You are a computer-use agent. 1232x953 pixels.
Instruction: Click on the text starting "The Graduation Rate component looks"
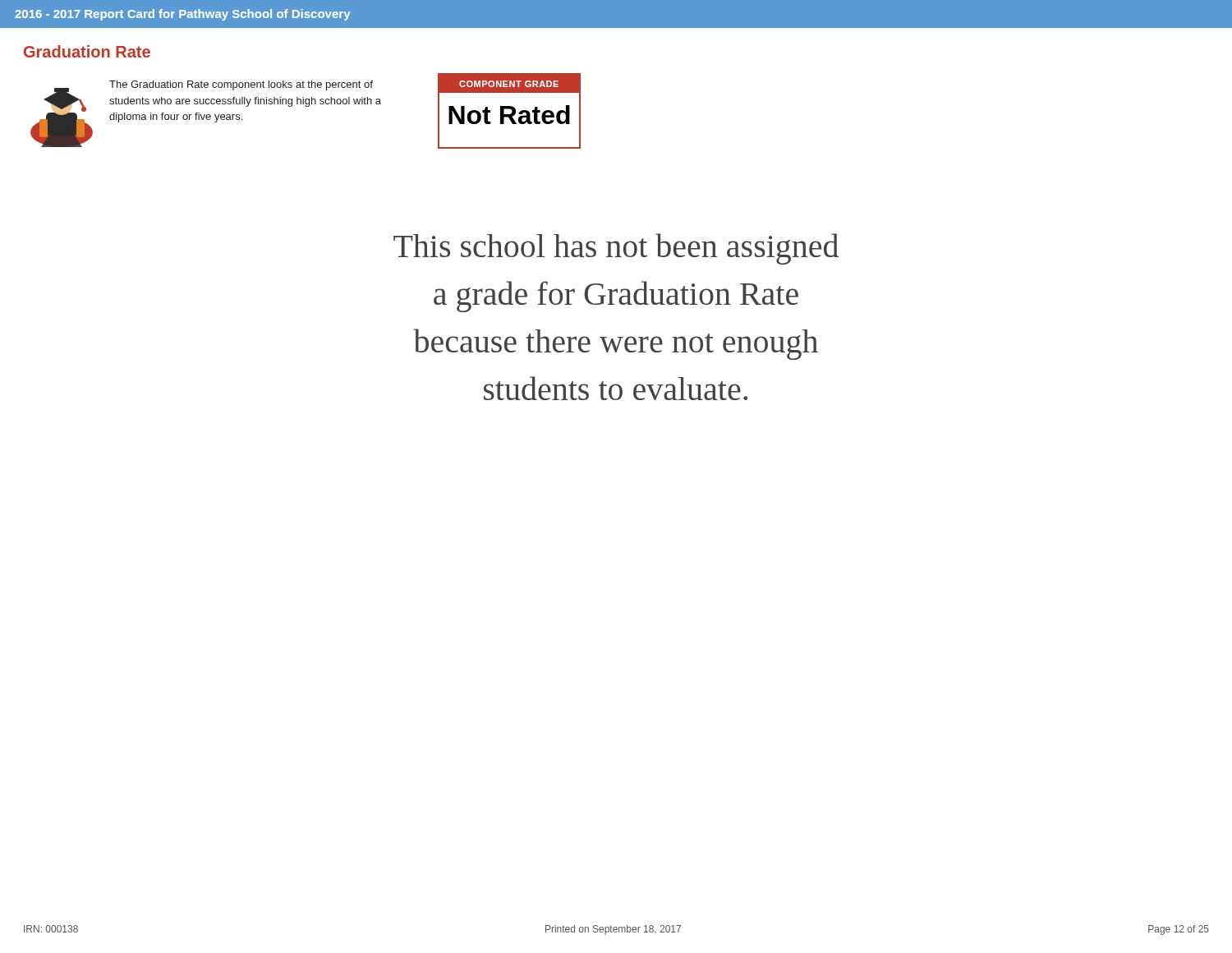(x=245, y=100)
